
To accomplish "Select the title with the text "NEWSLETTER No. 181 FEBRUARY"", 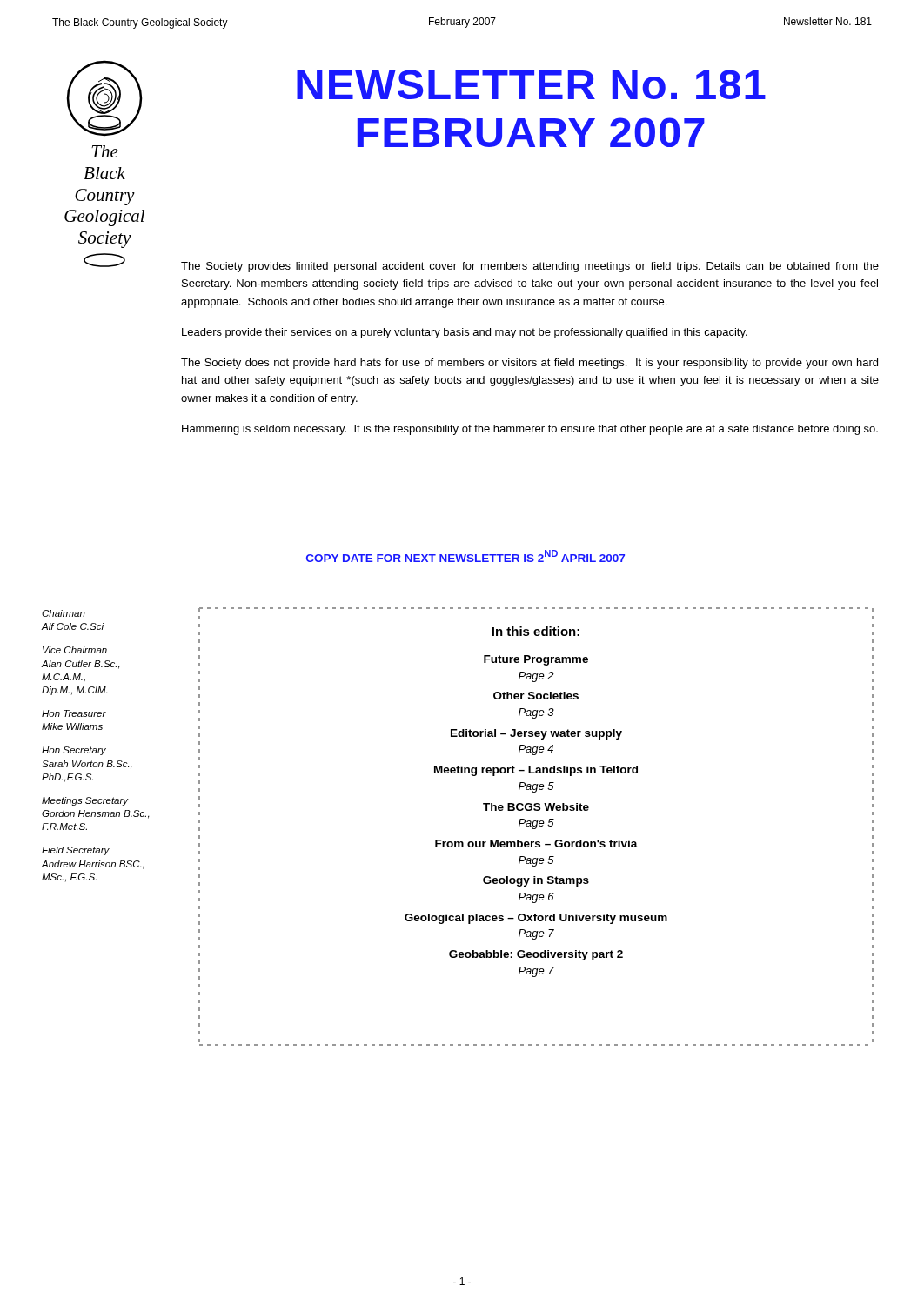I will pos(531,109).
